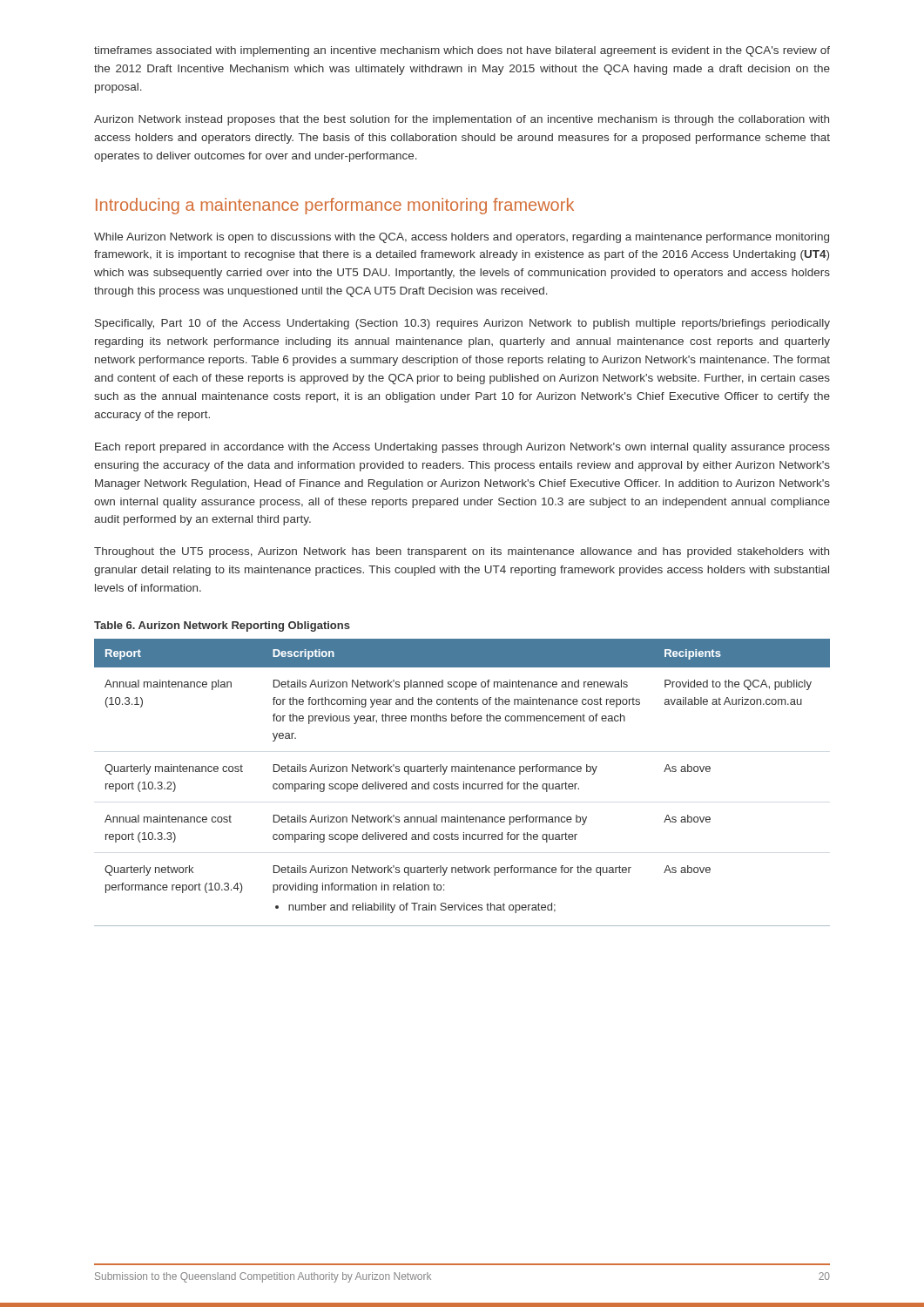This screenshot has width=924, height=1307.
Task: Locate the text block containing "Throughout the UT5 process, Aurizon Network has been"
Action: coord(462,570)
